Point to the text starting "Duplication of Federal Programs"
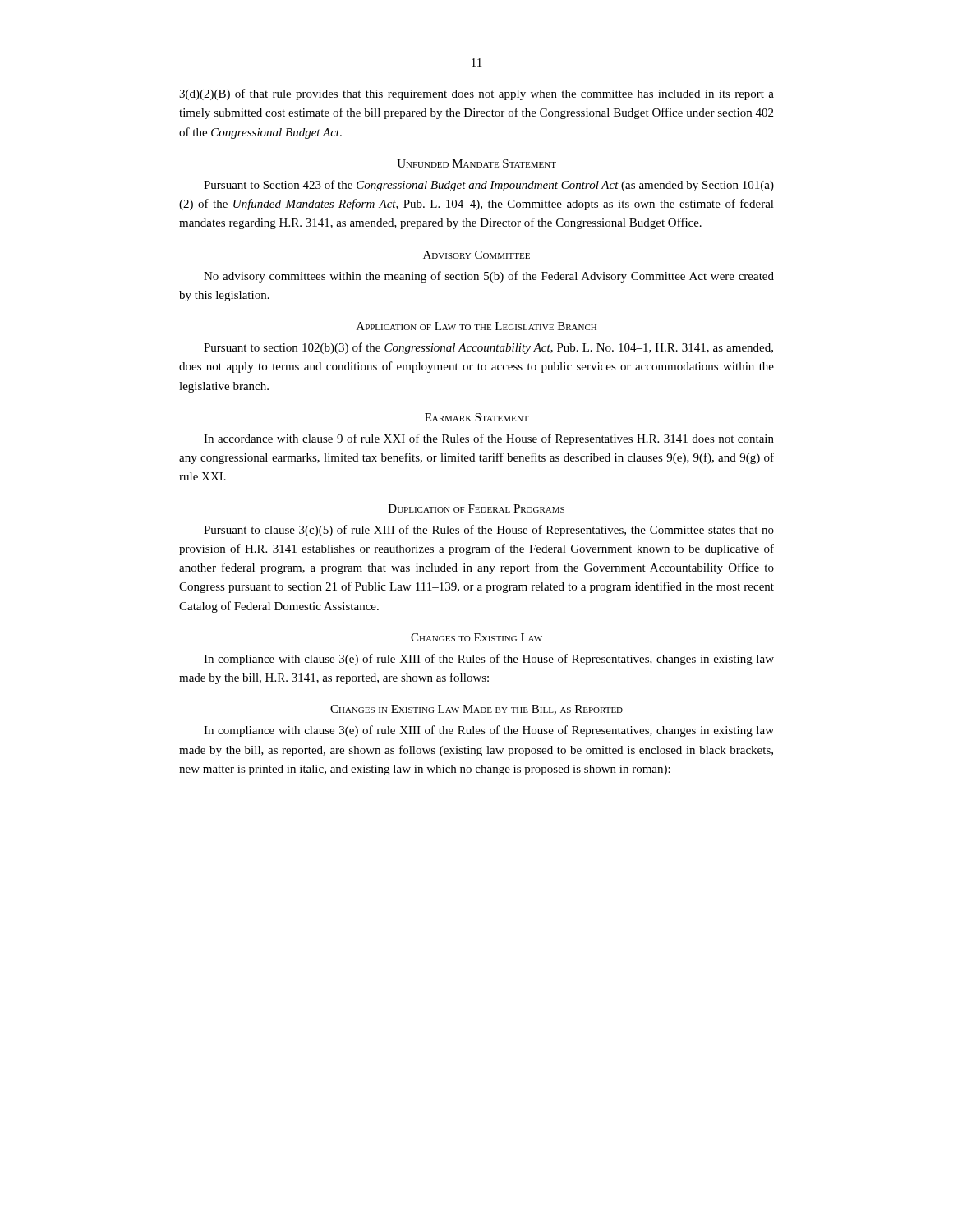 [x=476, y=508]
